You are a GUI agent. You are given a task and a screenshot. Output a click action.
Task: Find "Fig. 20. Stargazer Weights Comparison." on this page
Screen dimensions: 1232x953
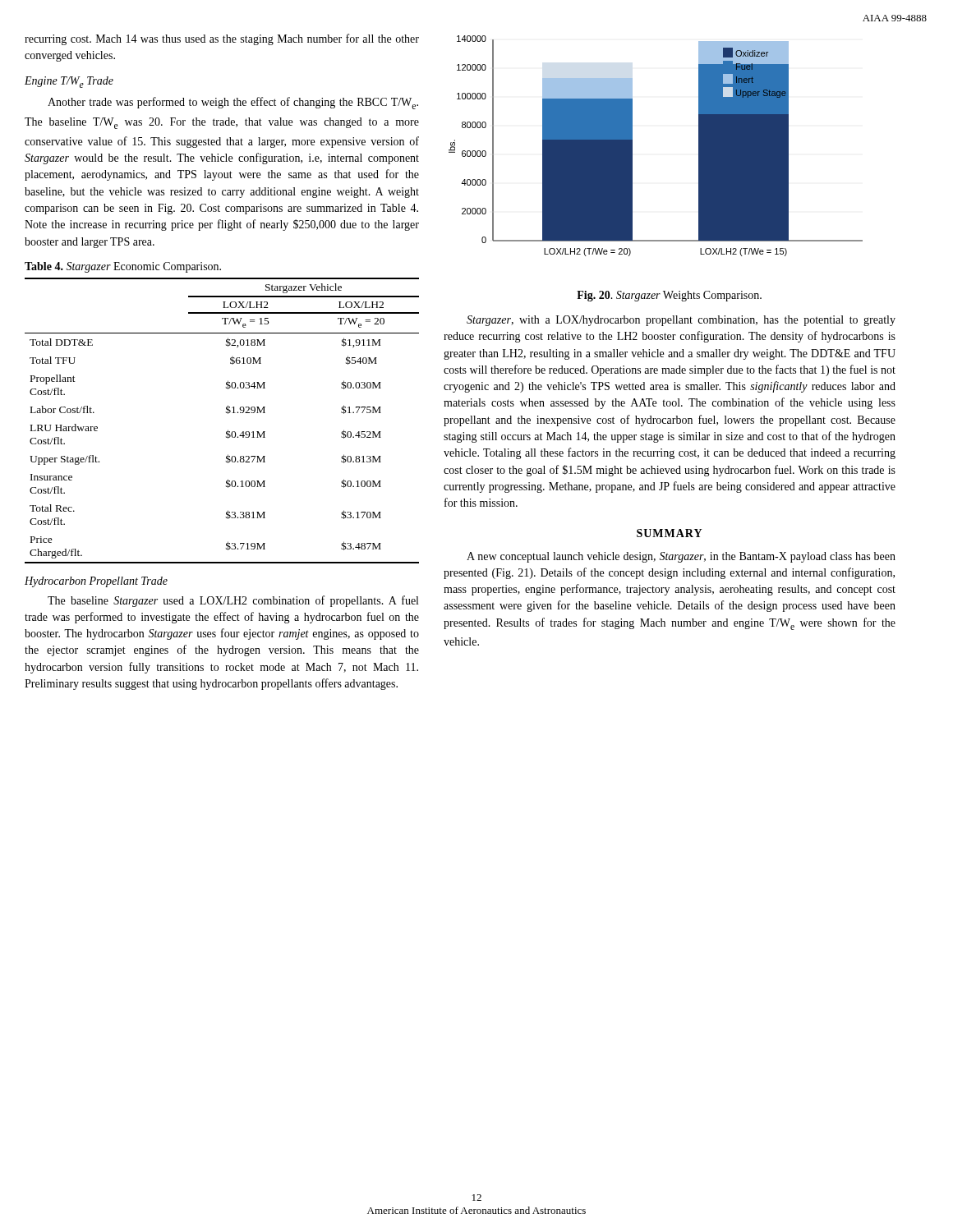coord(670,295)
